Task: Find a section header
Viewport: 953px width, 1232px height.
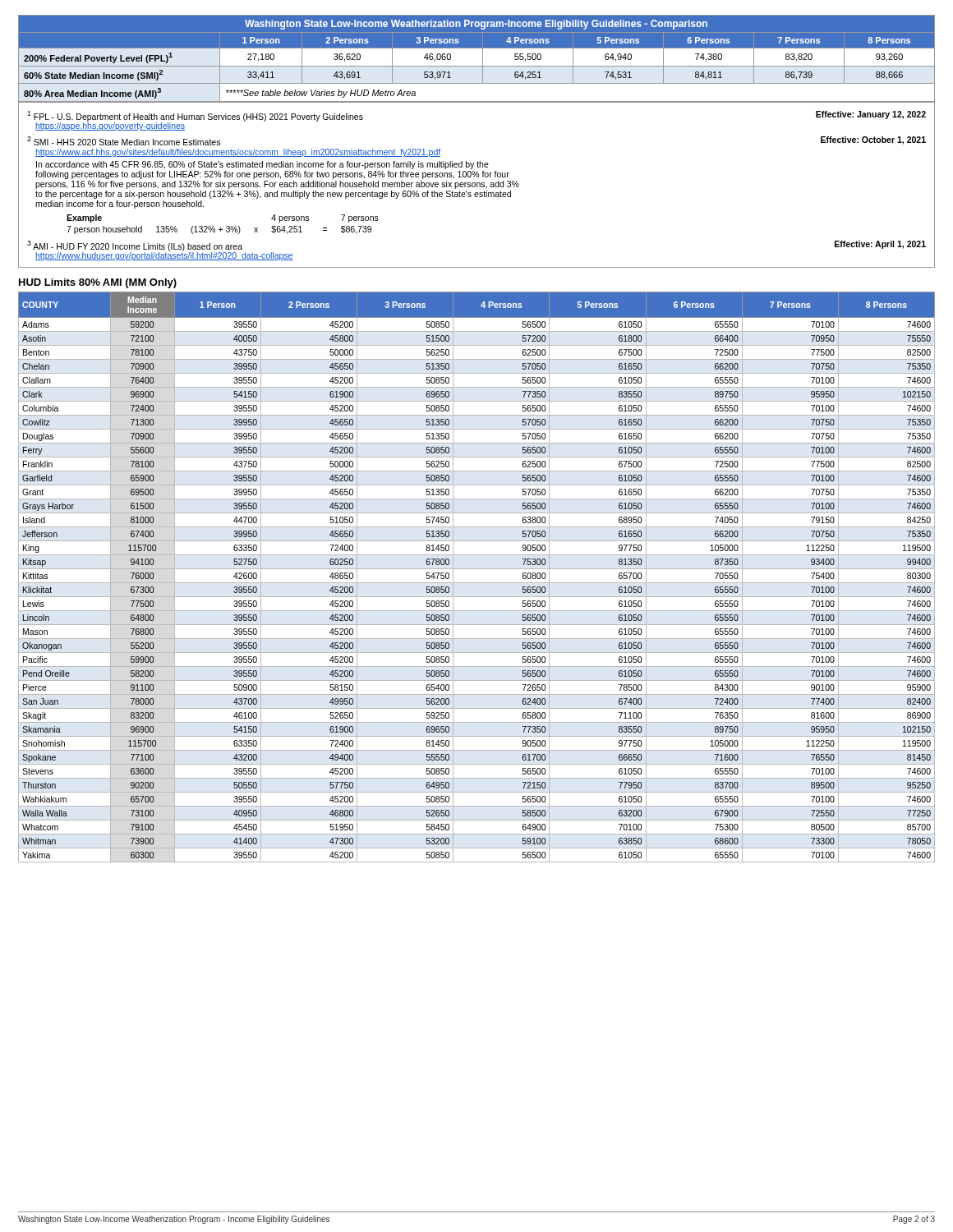Action: [x=97, y=282]
